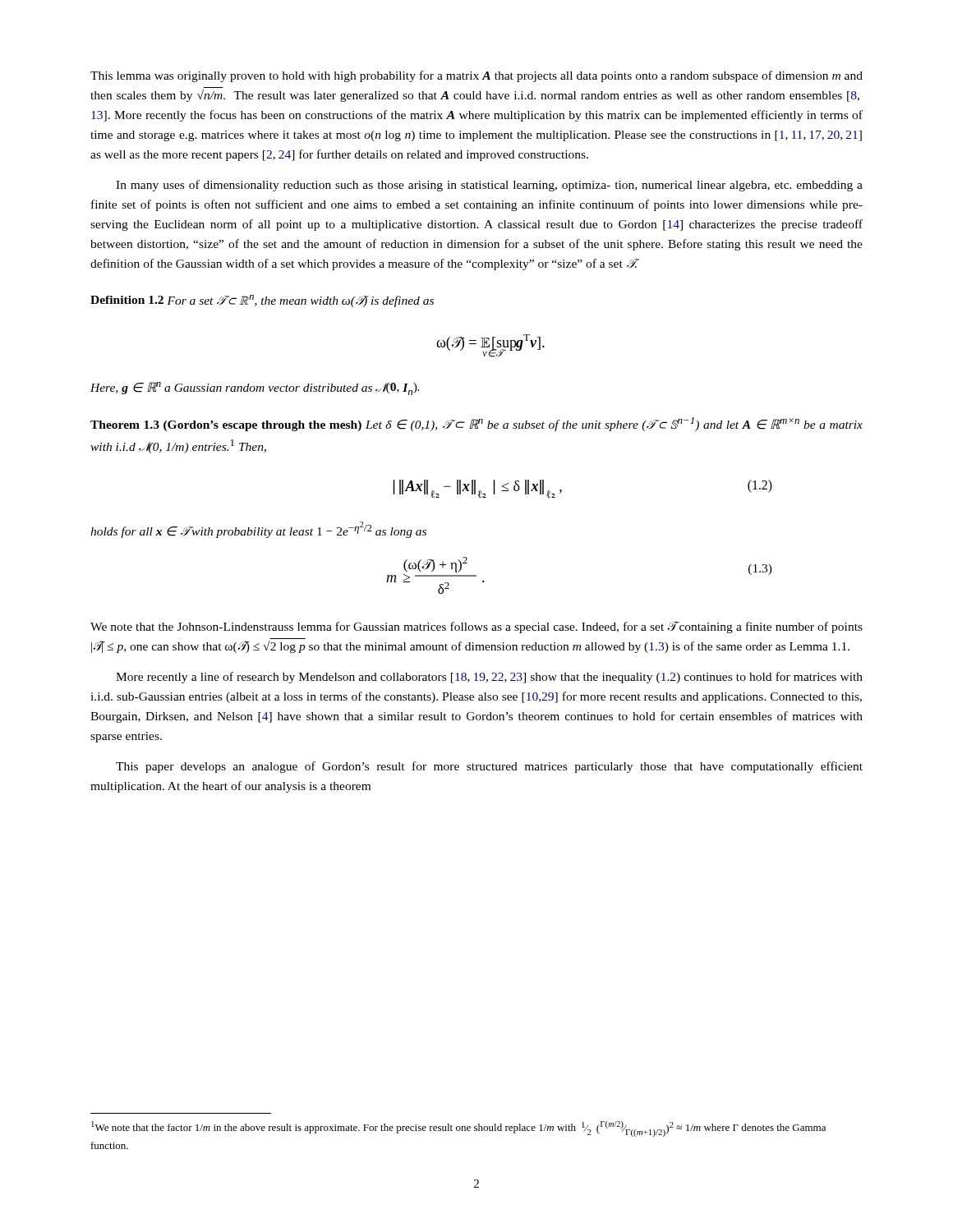
Task: Point to the text starting "We note that the Johnson-Lindenstrauss lemma"
Action: tap(476, 636)
